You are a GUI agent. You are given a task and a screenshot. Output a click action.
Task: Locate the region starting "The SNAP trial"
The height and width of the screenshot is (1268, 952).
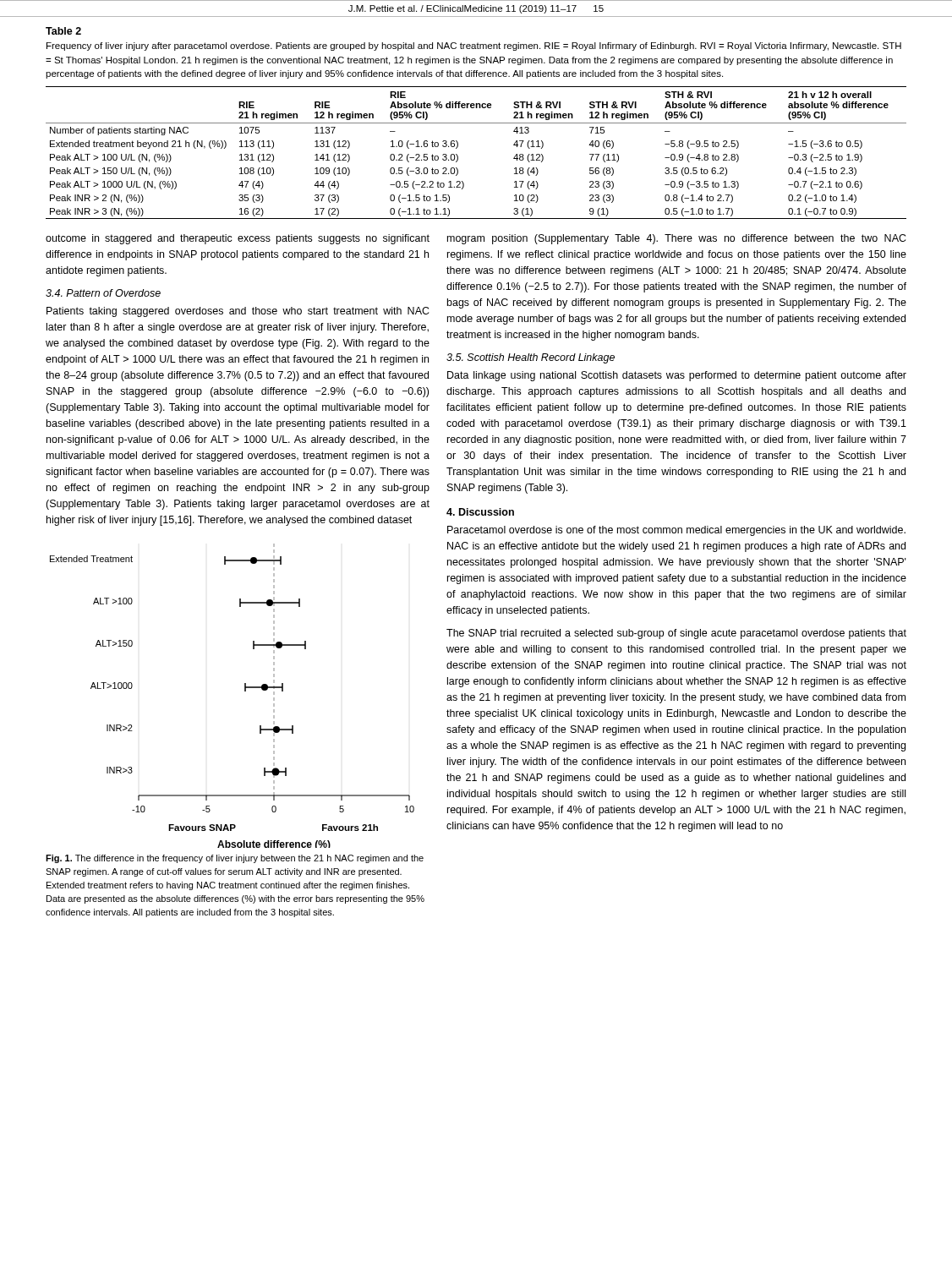coord(676,730)
